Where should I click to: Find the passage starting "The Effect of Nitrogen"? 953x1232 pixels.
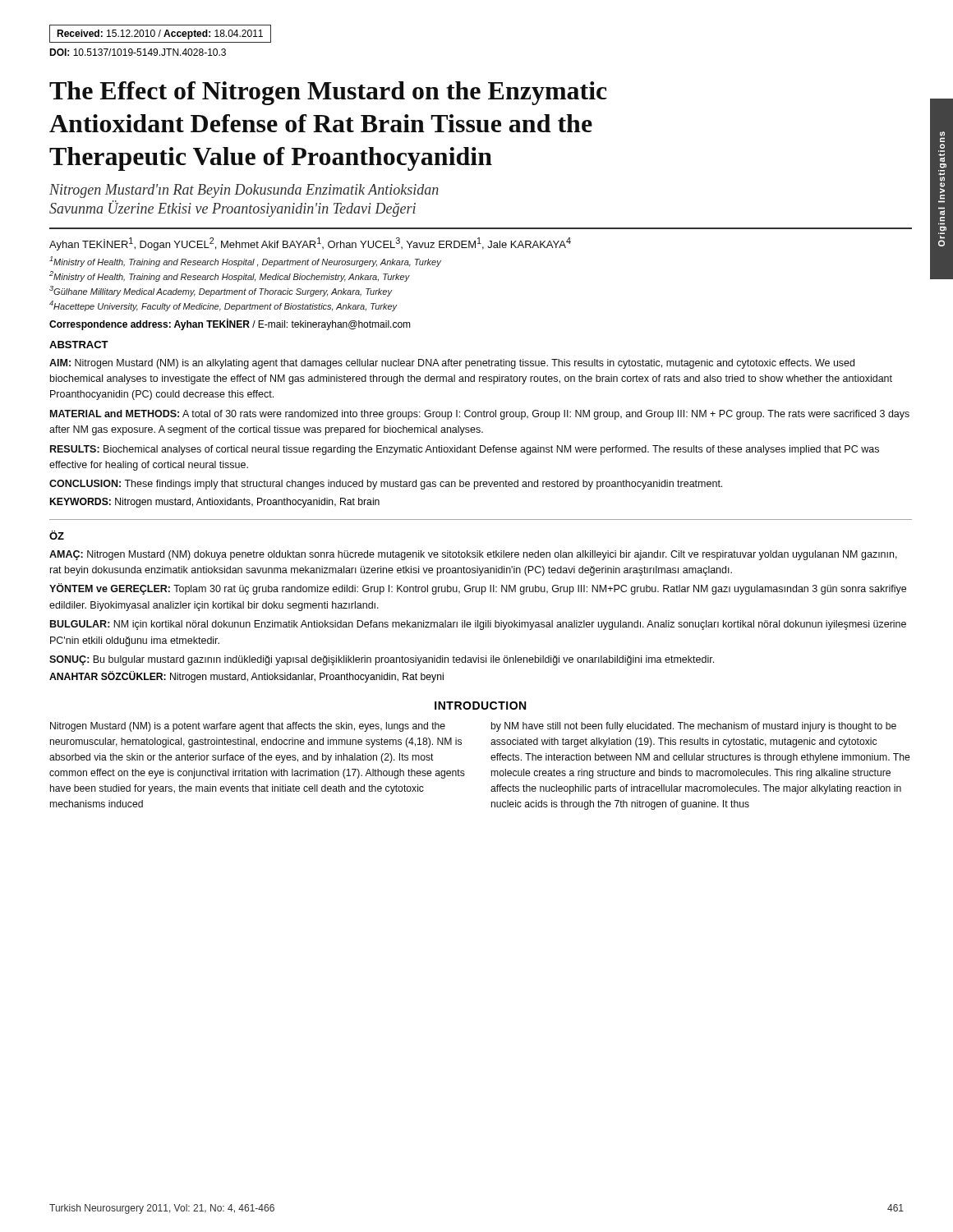(x=481, y=123)
